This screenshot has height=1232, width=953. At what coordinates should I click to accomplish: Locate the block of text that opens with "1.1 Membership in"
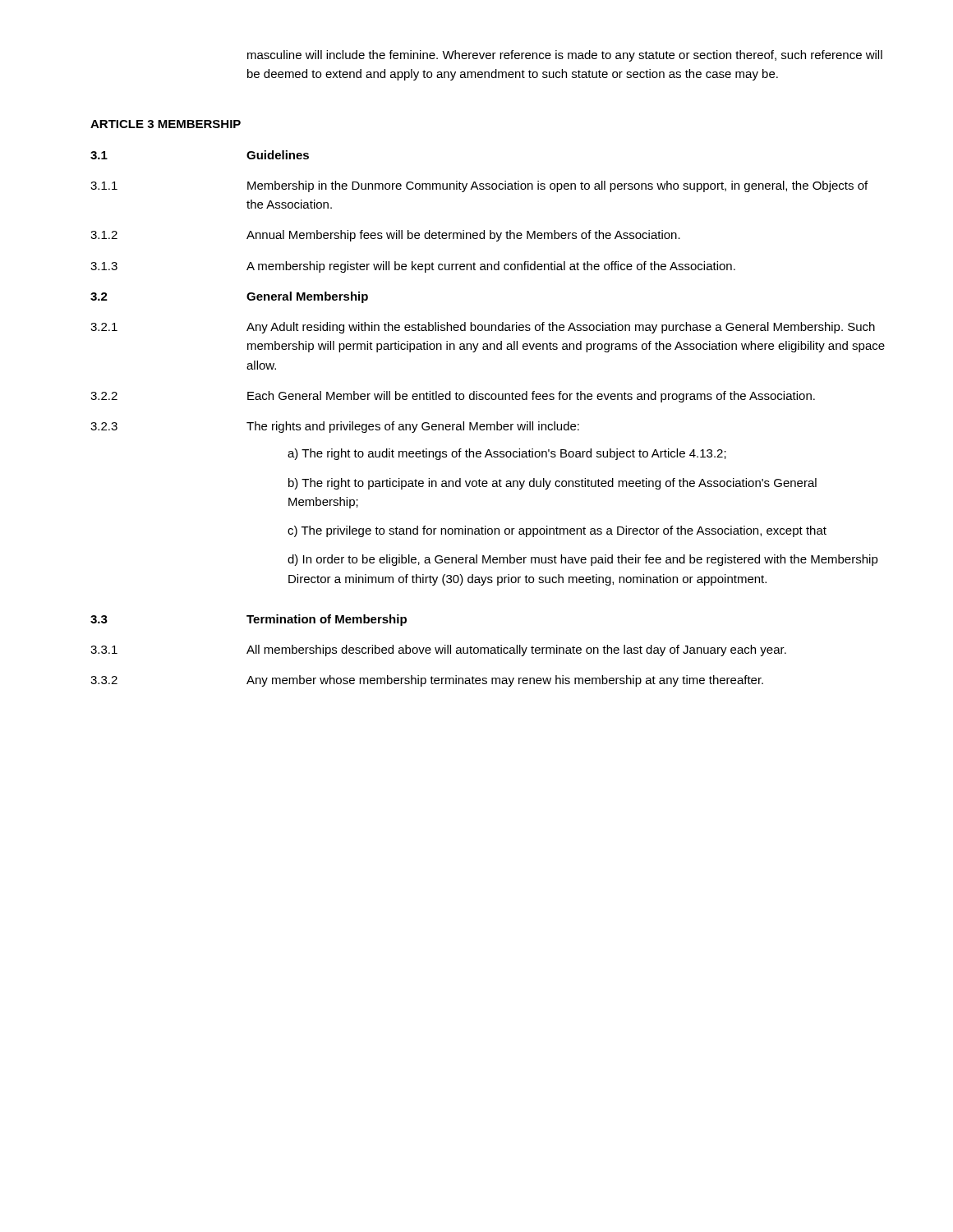point(489,195)
